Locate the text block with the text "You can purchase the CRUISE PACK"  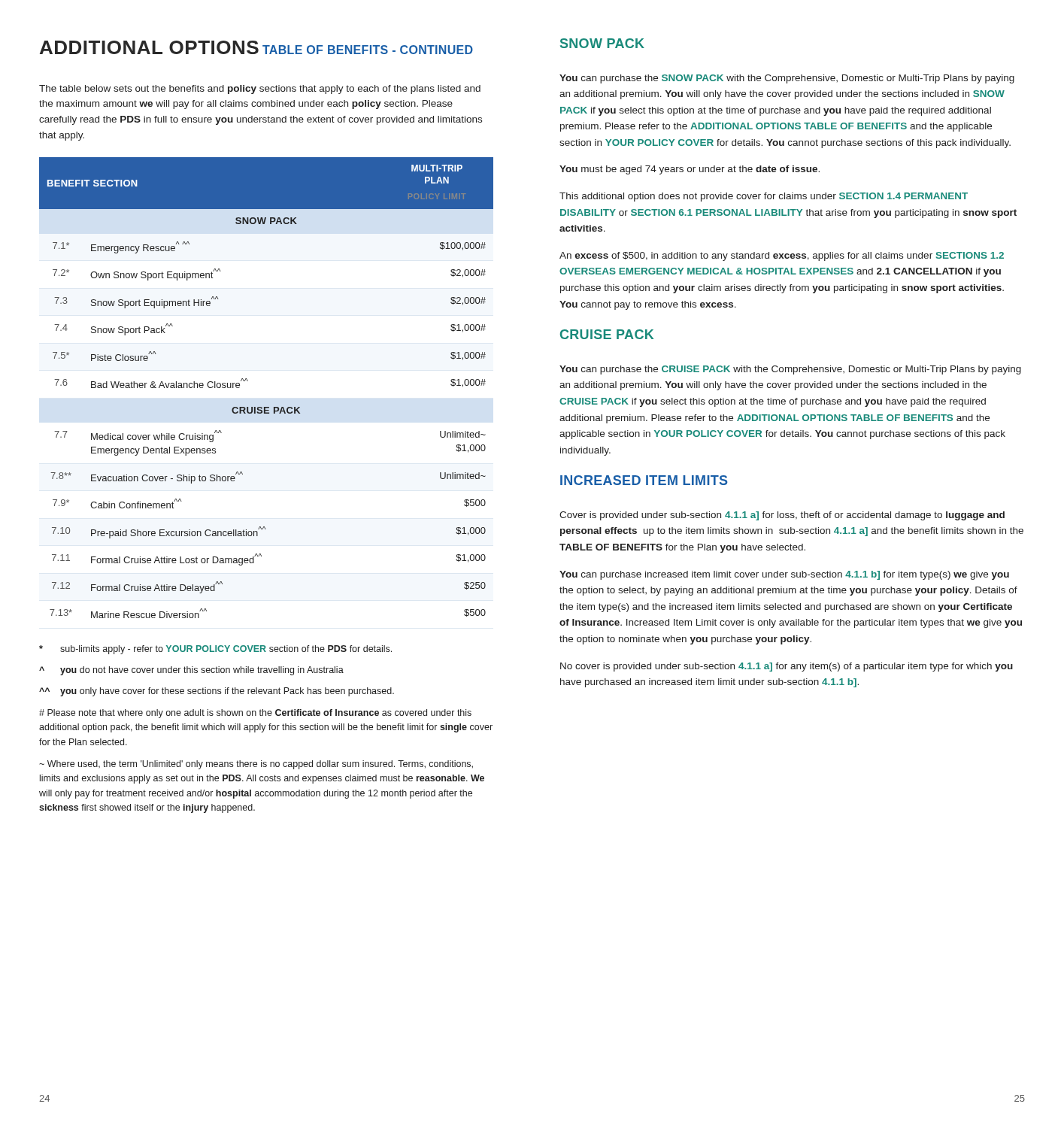792,409
